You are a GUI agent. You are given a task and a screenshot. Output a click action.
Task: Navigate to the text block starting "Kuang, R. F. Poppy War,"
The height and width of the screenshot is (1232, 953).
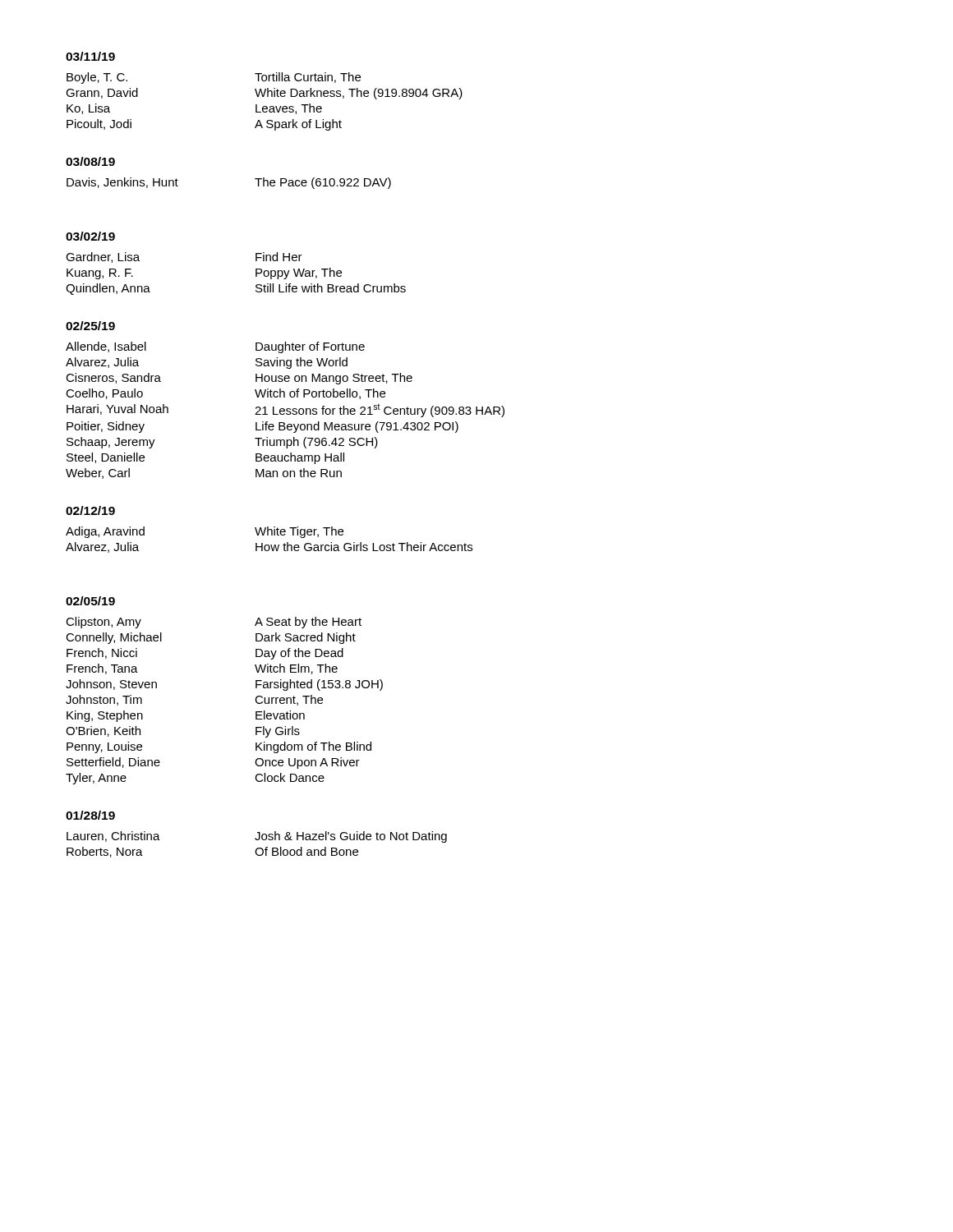point(99,272)
